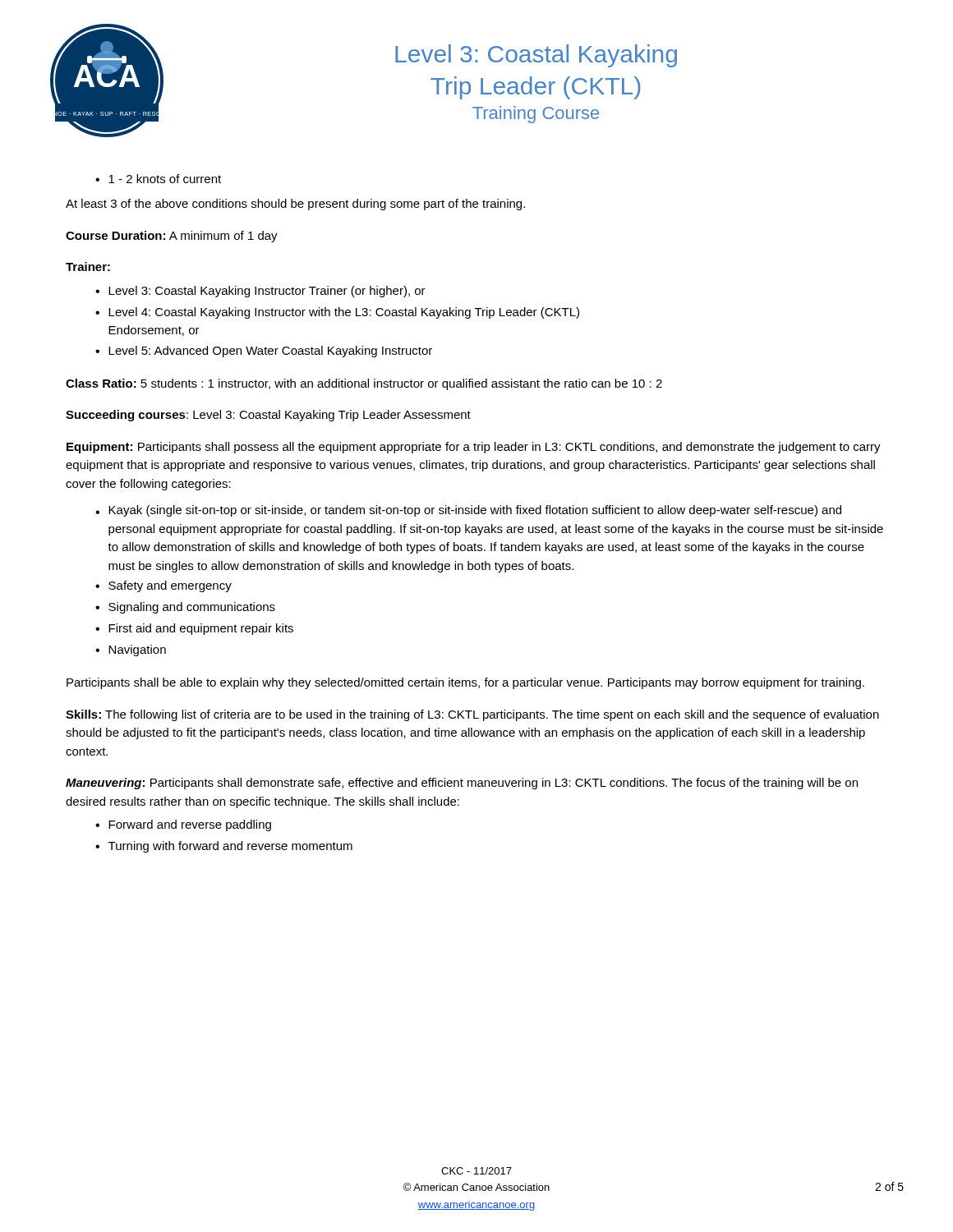This screenshot has width=953, height=1232.
Task: Click the title that begins "Level 3: Coastal Kayaking Trip Leader"
Action: click(x=536, y=82)
